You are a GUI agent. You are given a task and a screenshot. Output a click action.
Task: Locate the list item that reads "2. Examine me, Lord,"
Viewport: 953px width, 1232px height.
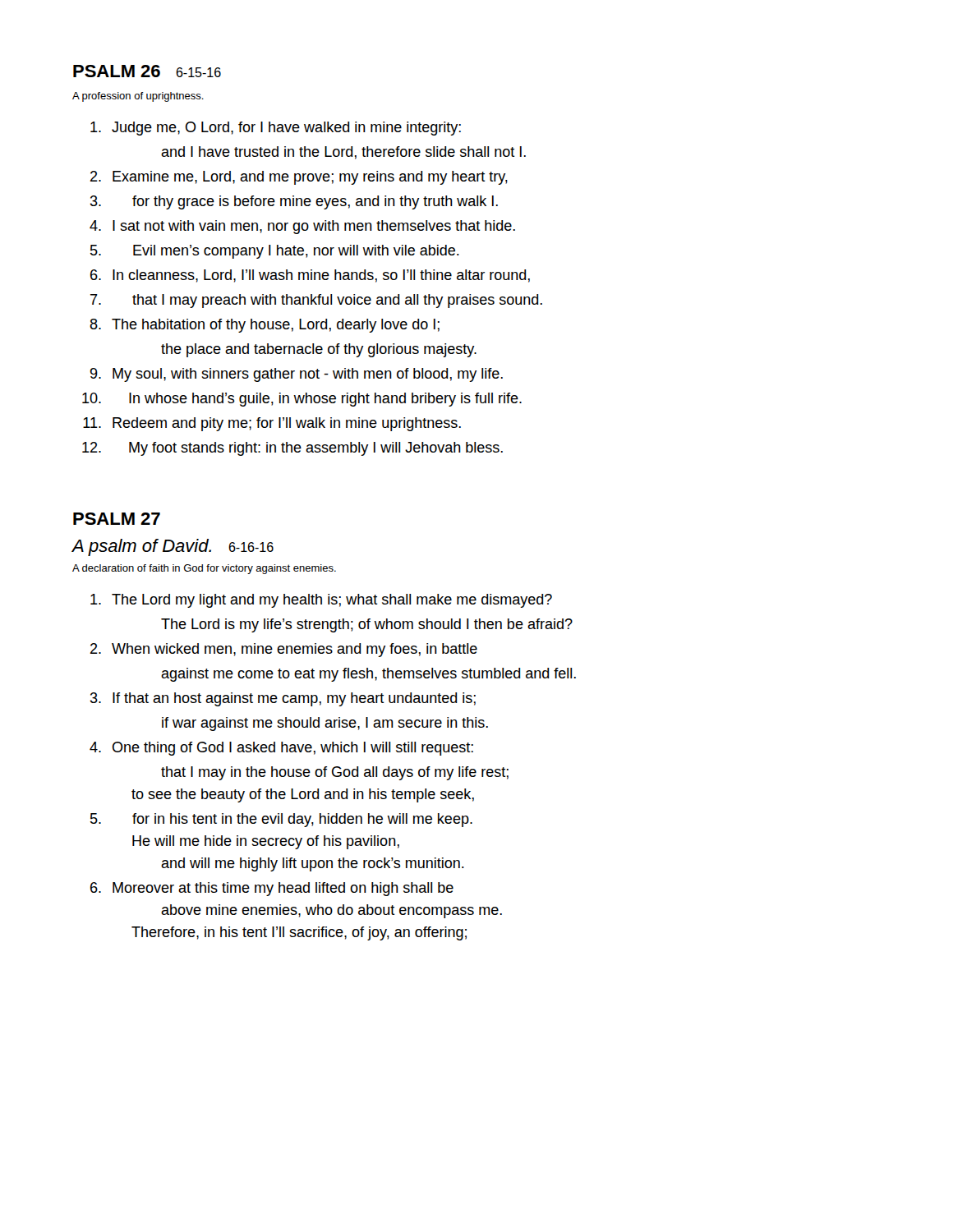(x=290, y=177)
